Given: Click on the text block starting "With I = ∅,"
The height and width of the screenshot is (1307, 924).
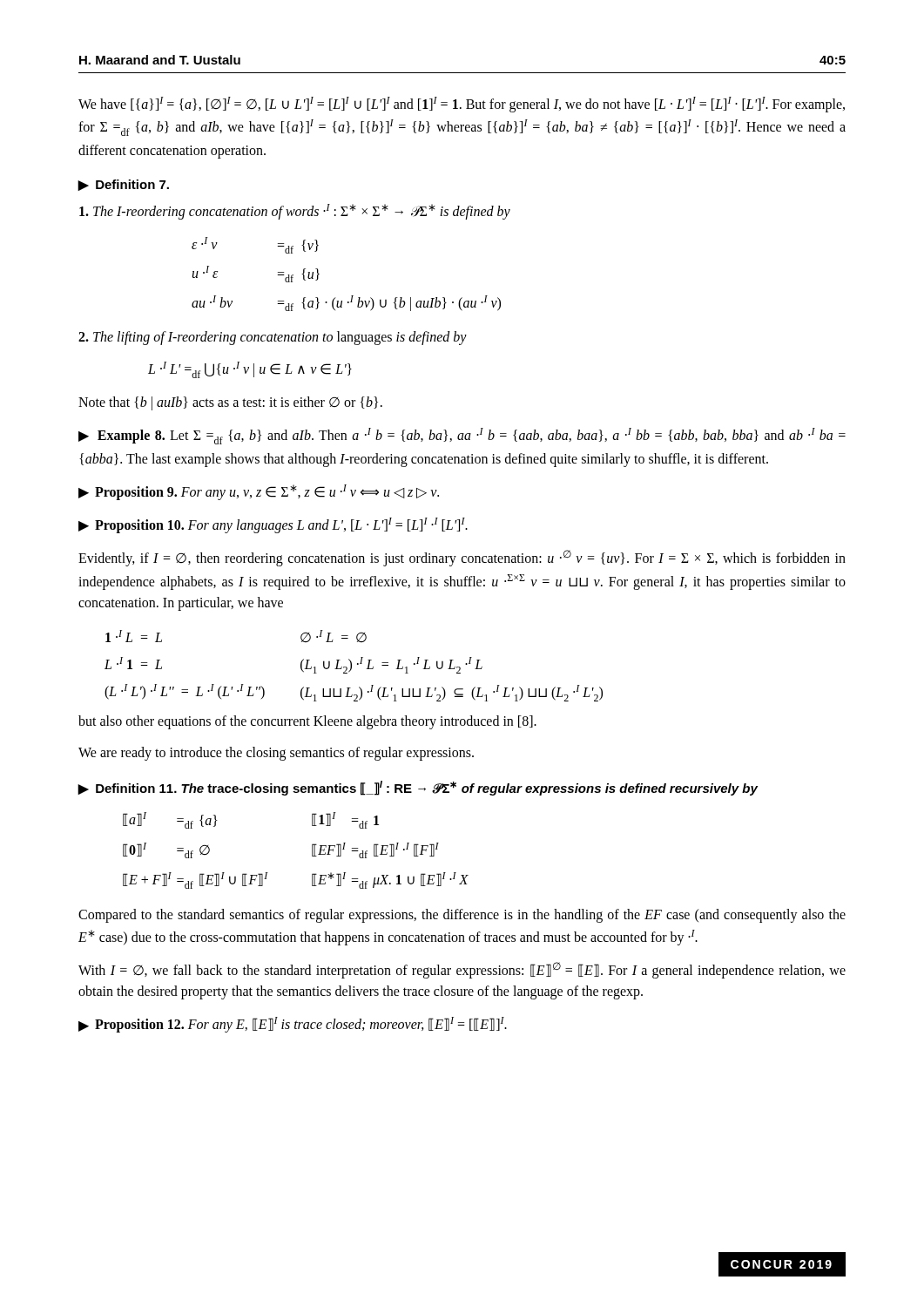Looking at the screenshot, I should pyautogui.click(x=462, y=980).
